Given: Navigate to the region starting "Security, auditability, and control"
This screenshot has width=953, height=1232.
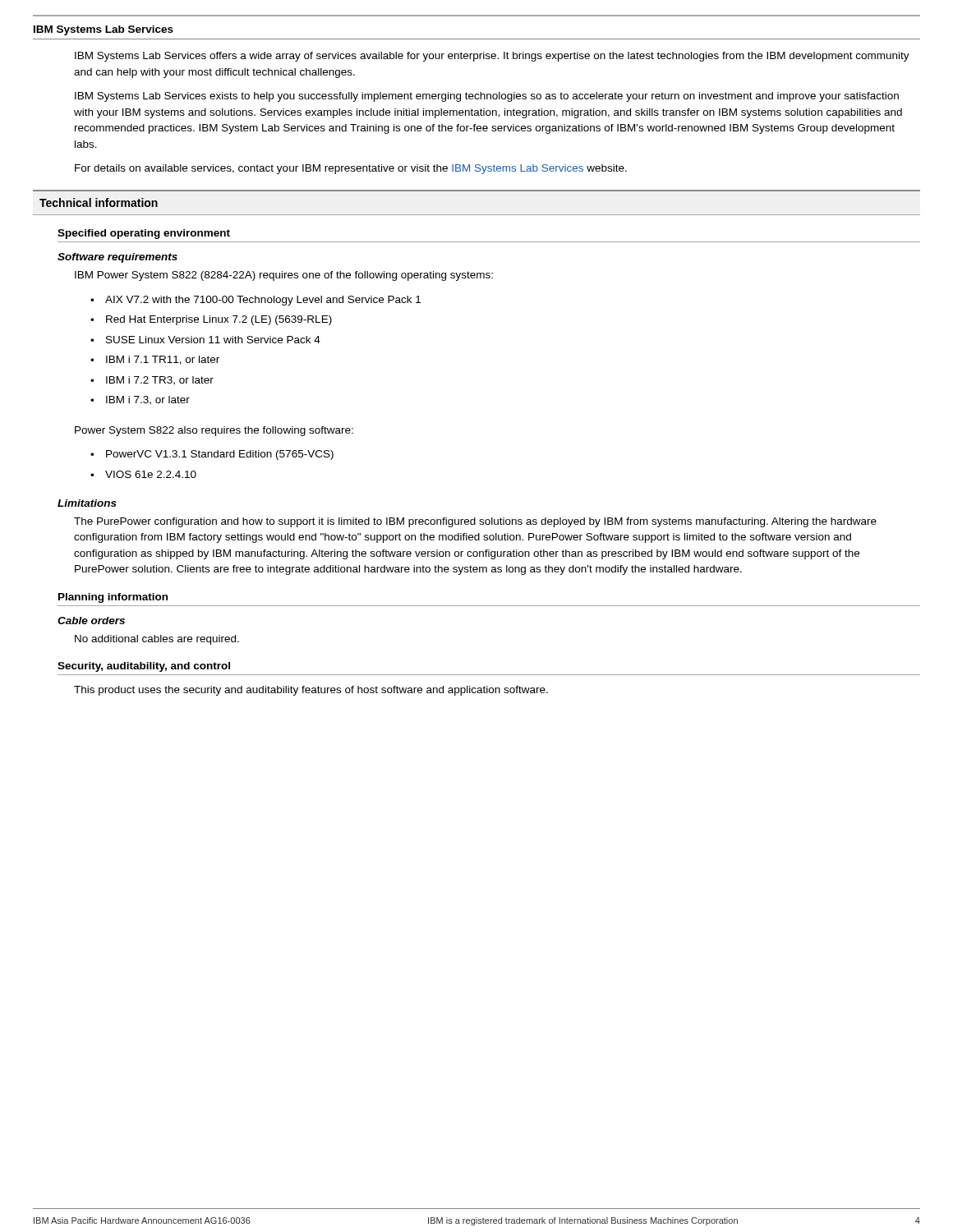Looking at the screenshot, I should [144, 666].
